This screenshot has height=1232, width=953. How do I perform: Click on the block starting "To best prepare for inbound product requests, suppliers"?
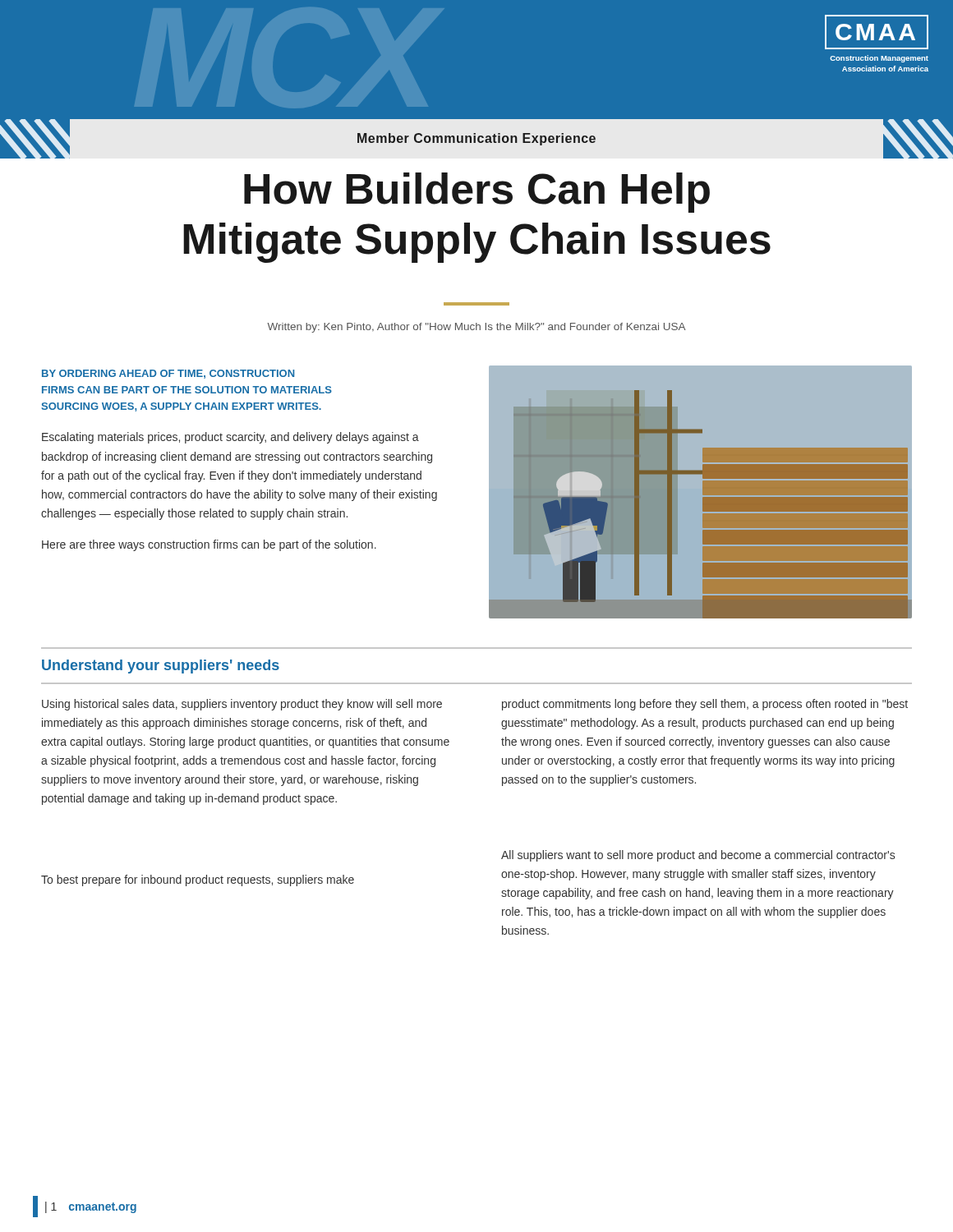[x=198, y=880]
